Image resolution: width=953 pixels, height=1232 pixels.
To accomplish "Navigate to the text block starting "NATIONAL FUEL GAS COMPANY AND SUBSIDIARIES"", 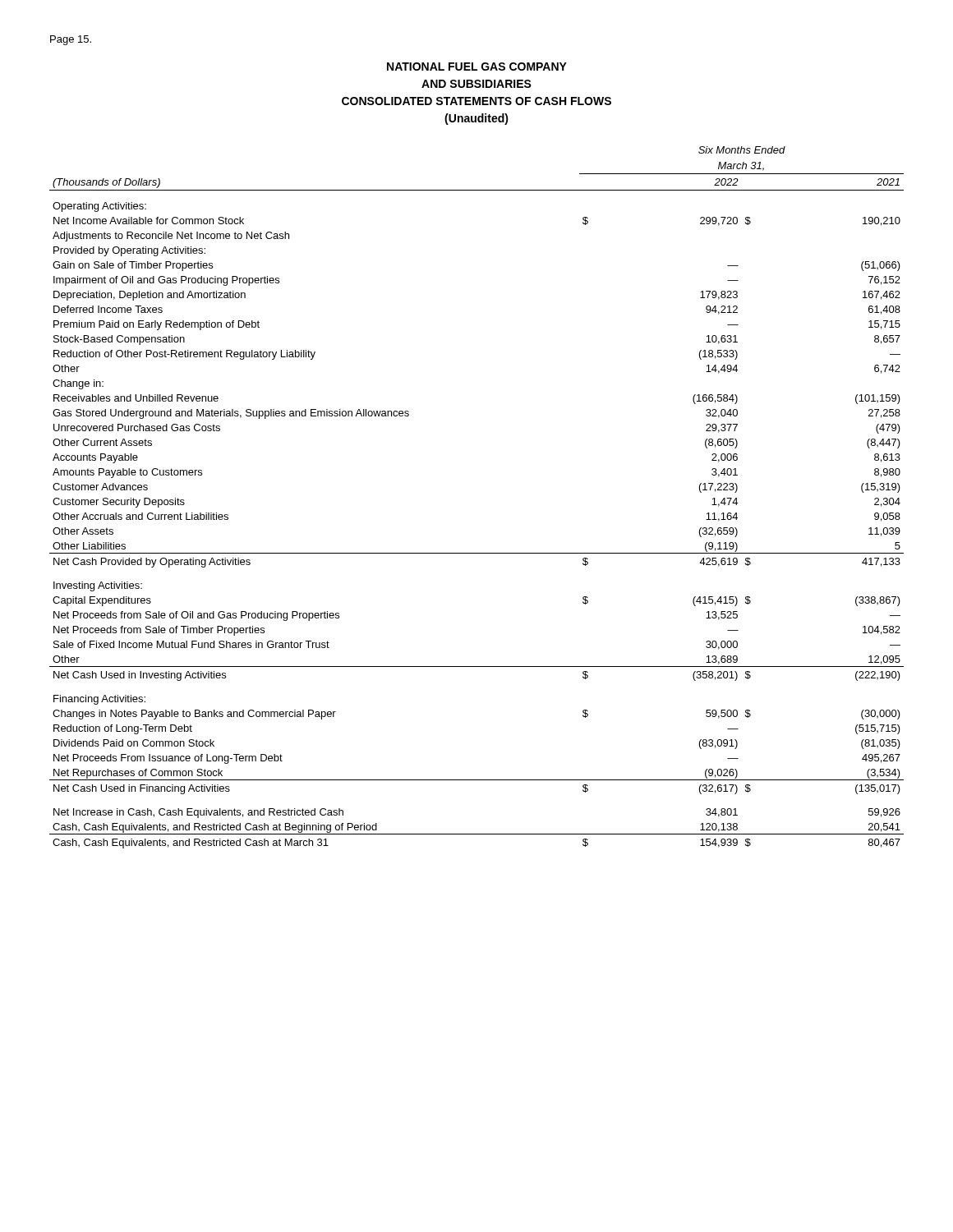I will (x=476, y=93).
